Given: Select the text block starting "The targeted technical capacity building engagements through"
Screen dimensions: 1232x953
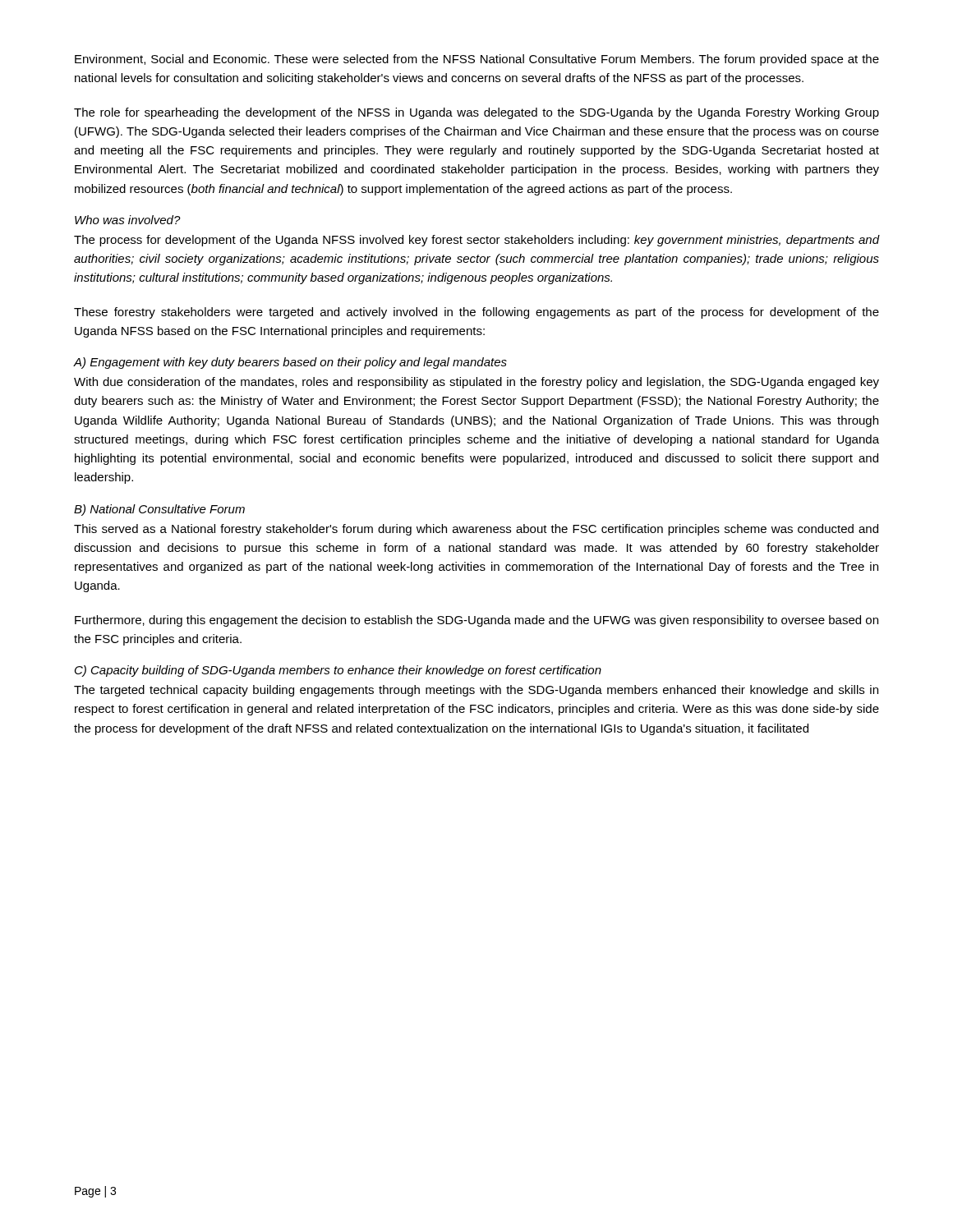Looking at the screenshot, I should 476,709.
